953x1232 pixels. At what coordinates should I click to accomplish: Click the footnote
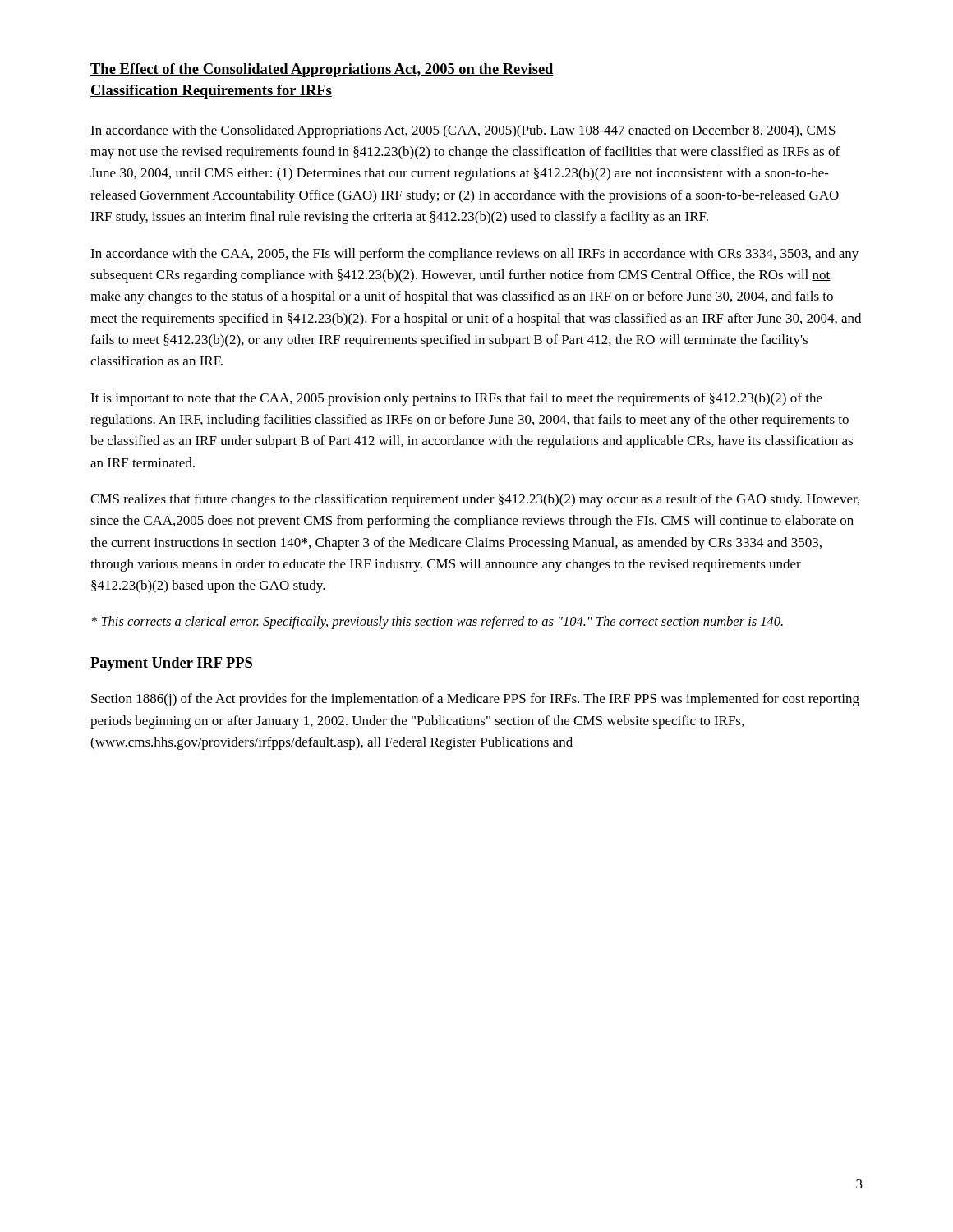coord(437,621)
